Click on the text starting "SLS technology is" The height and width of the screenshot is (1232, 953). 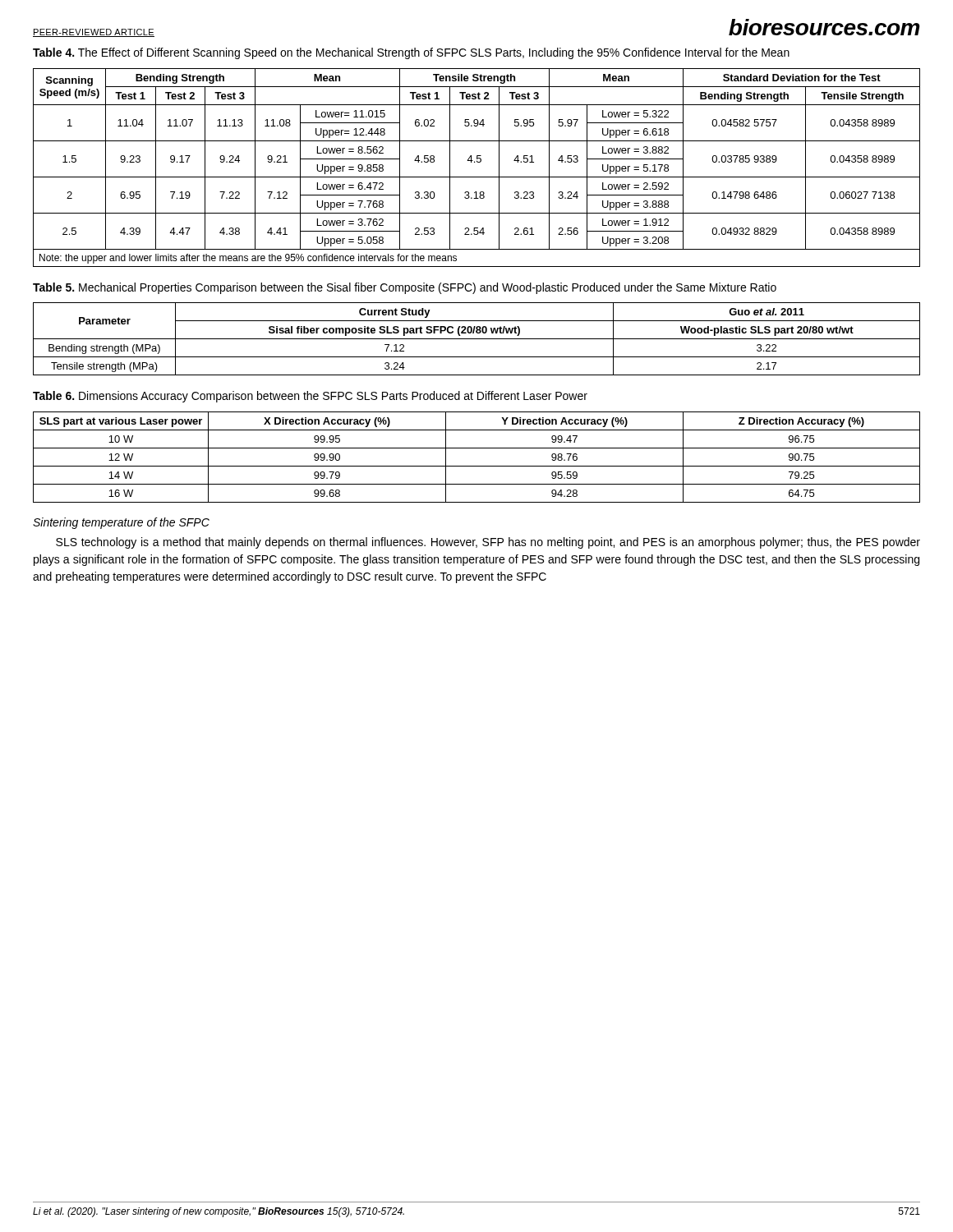tap(476, 559)
